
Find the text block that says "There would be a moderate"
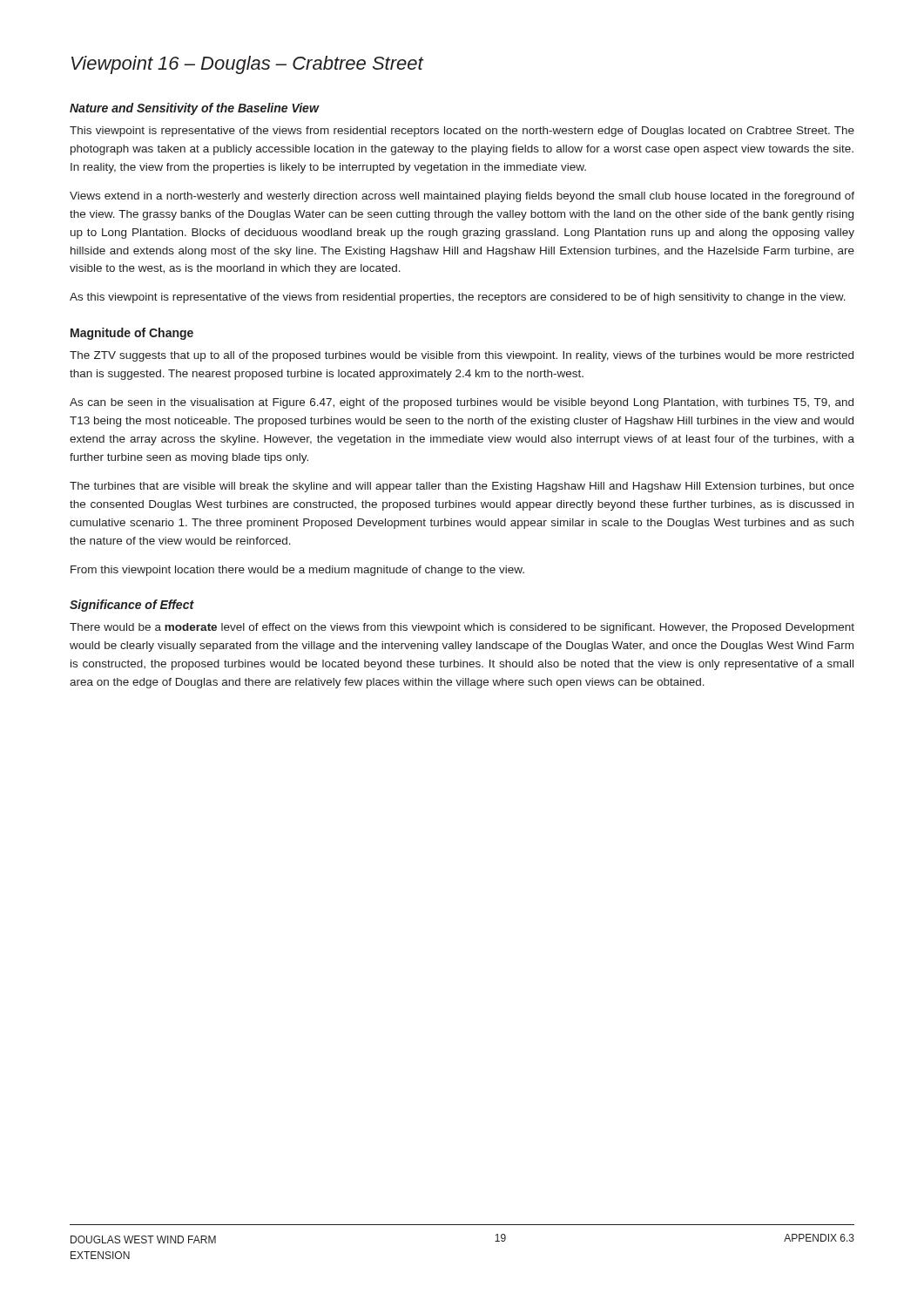tap(462, 655)
